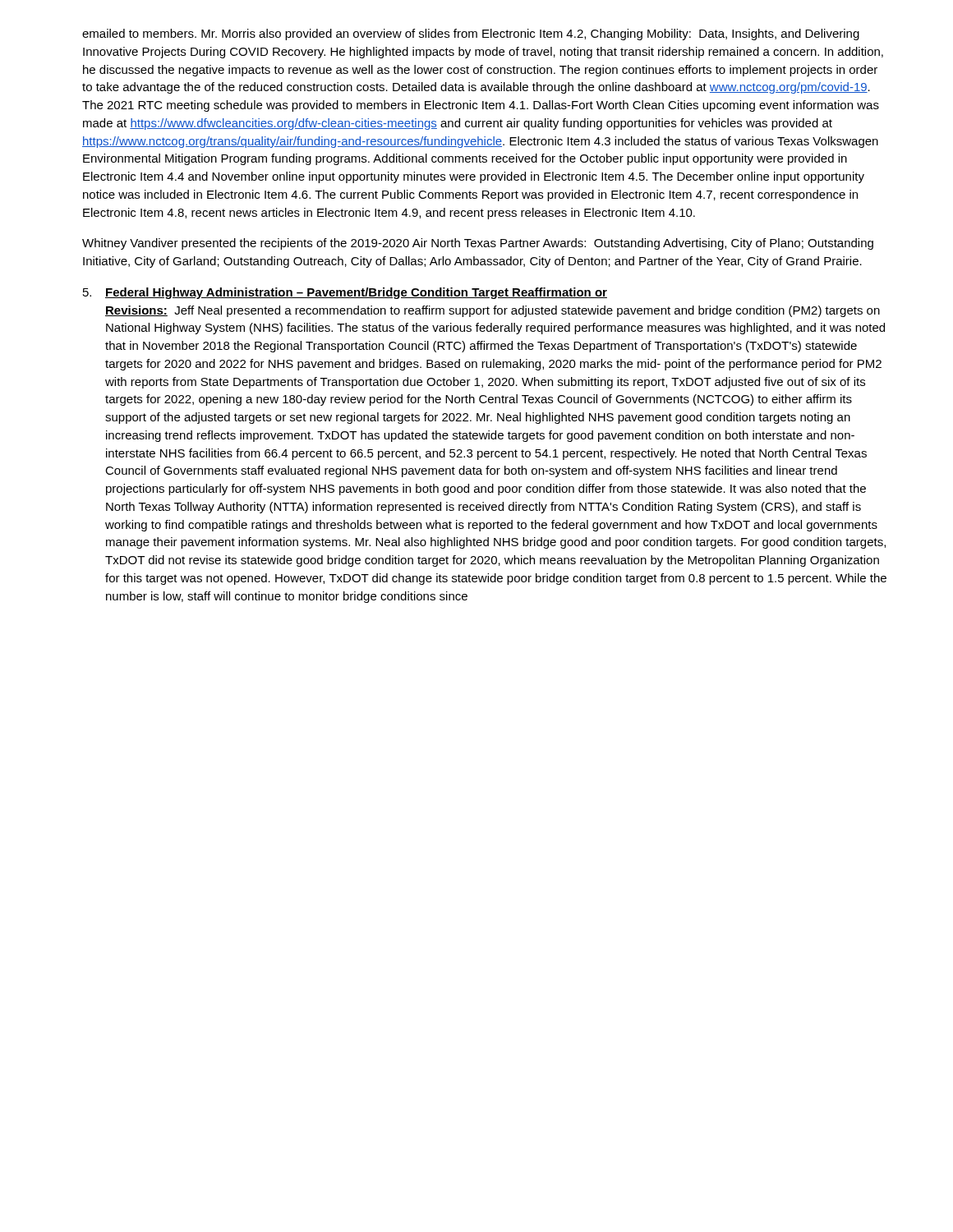Where is the passage that starts "Whitney Vandiver presented the recipients"?
Viewport: 953px width, 1232px height.
(478, 252)
